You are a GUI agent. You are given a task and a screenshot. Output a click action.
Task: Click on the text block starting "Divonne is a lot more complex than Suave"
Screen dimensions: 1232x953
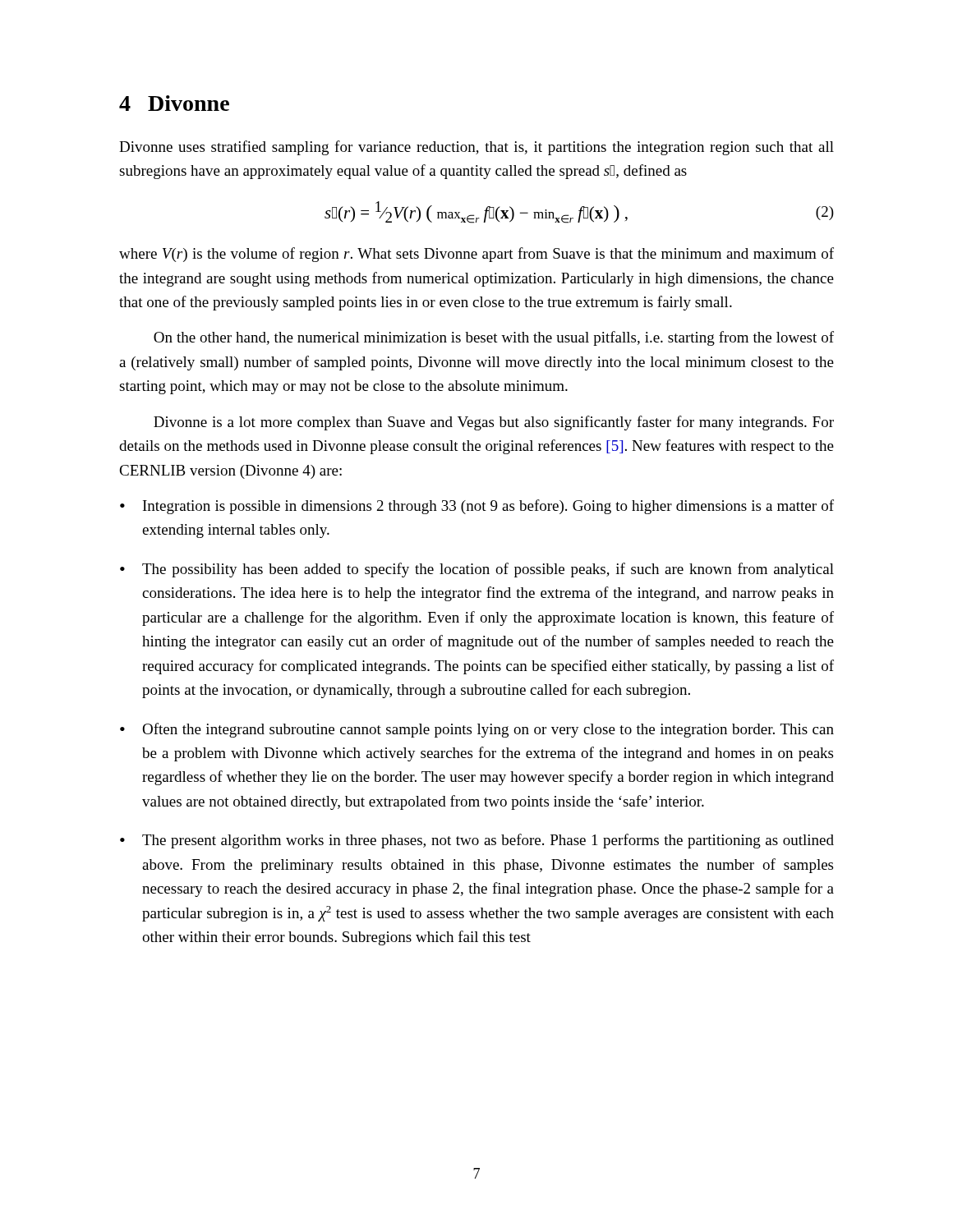pyautogui.click(x=476, y=446)
